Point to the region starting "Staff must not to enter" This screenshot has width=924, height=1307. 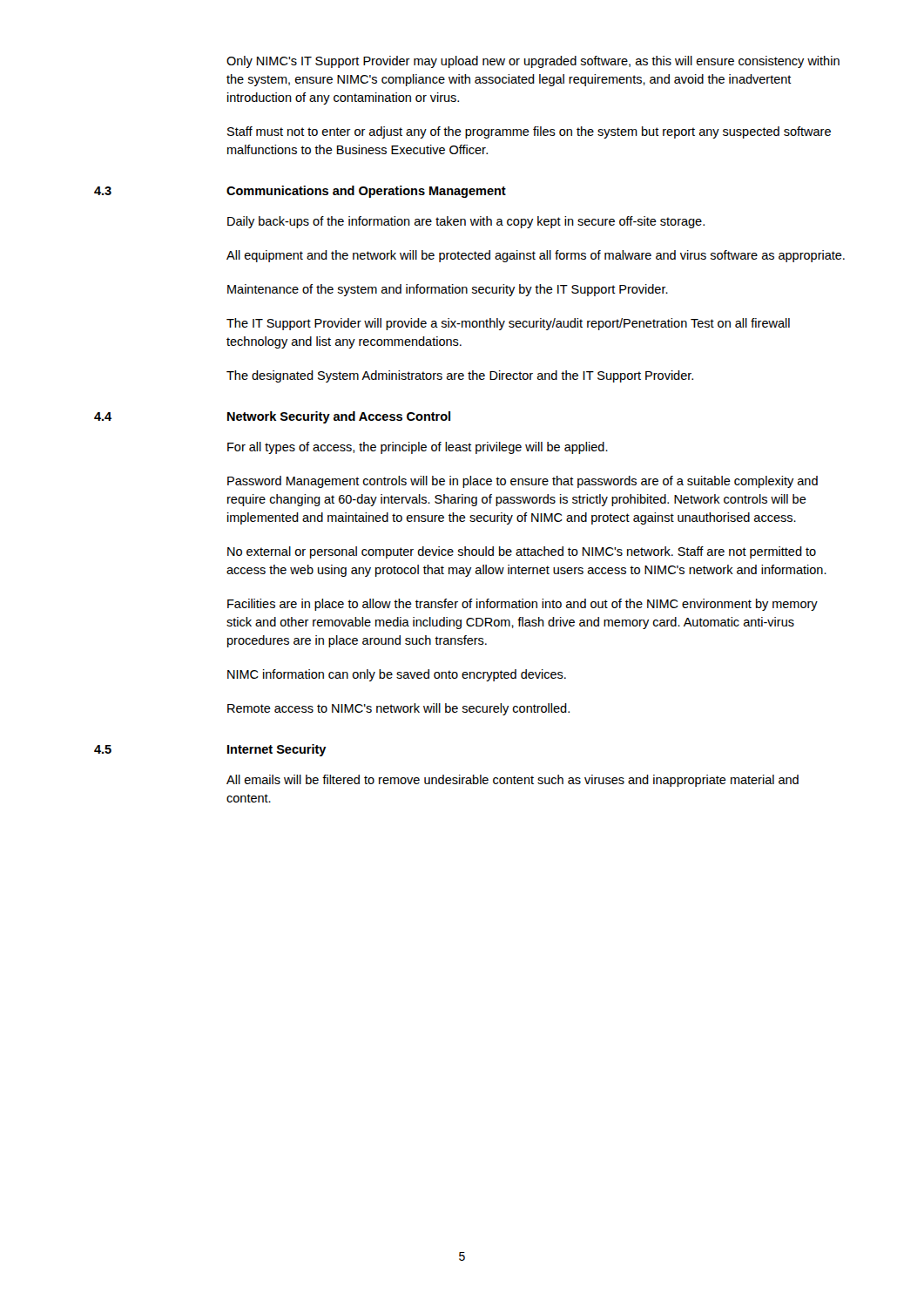(529, 141)
